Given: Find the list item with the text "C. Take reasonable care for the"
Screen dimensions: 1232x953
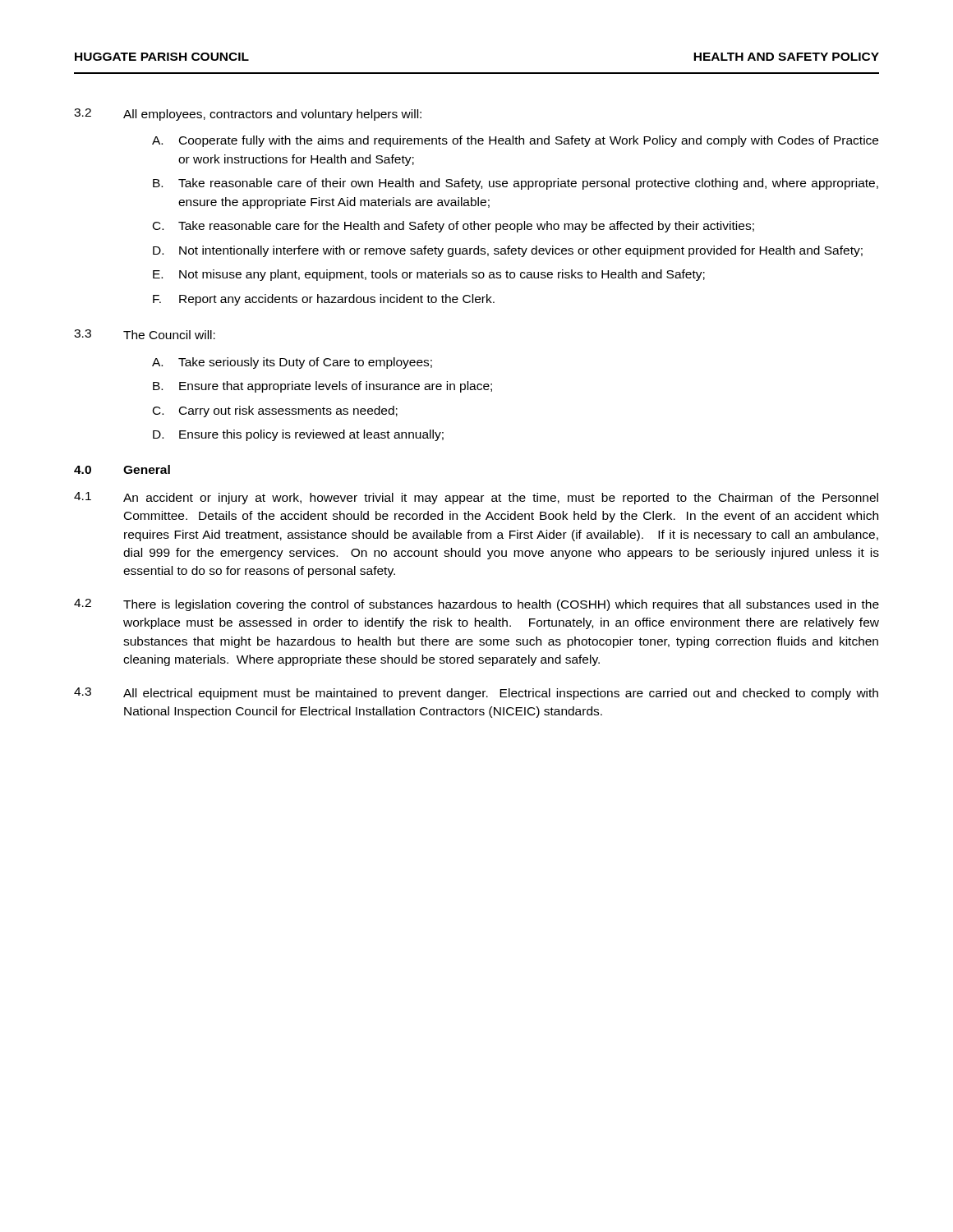Looking at the screenshot, I should [x=516, y=226].
